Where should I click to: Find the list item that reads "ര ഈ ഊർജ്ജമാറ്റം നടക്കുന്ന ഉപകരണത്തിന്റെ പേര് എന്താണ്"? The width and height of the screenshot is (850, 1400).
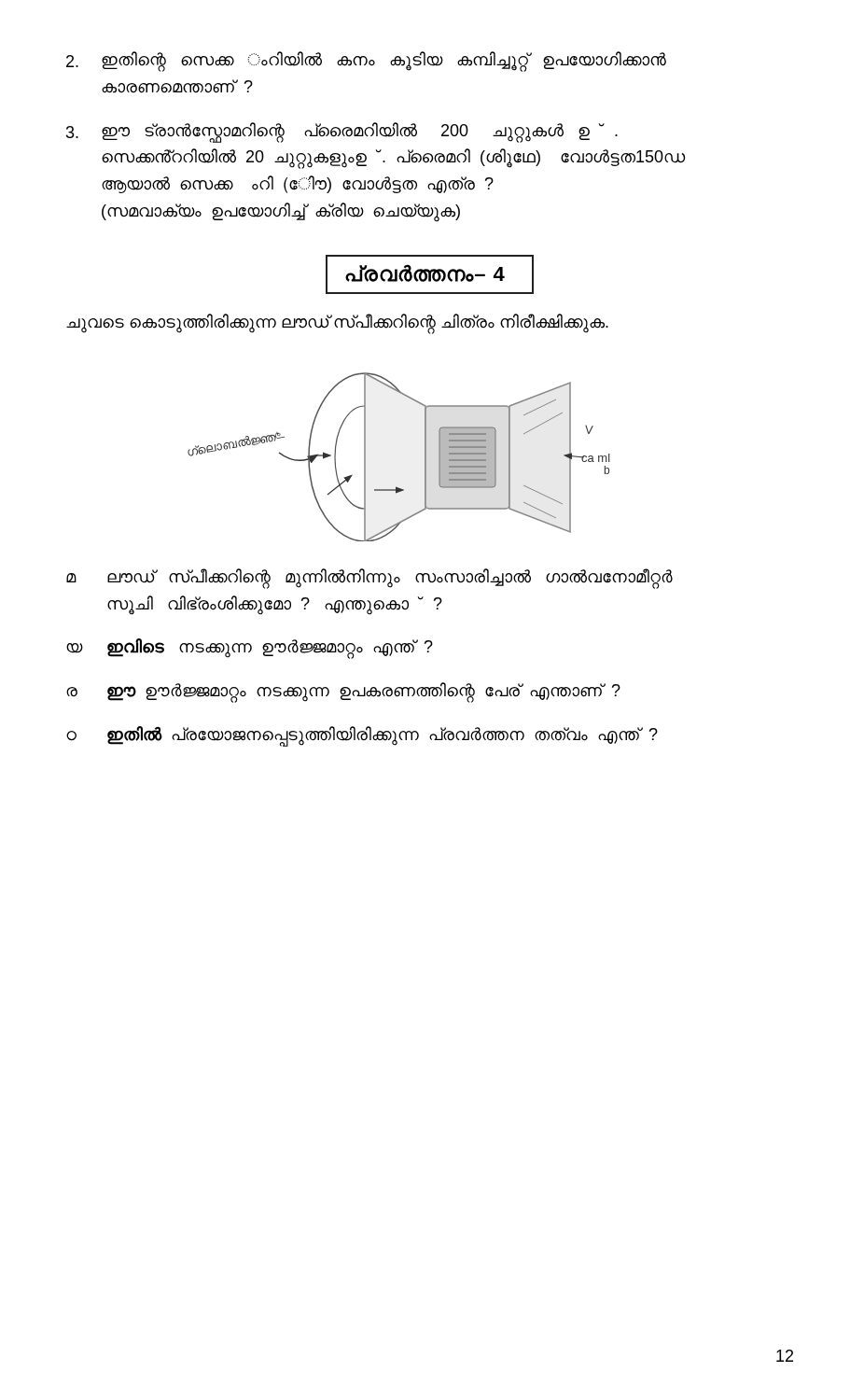point(430,691)
